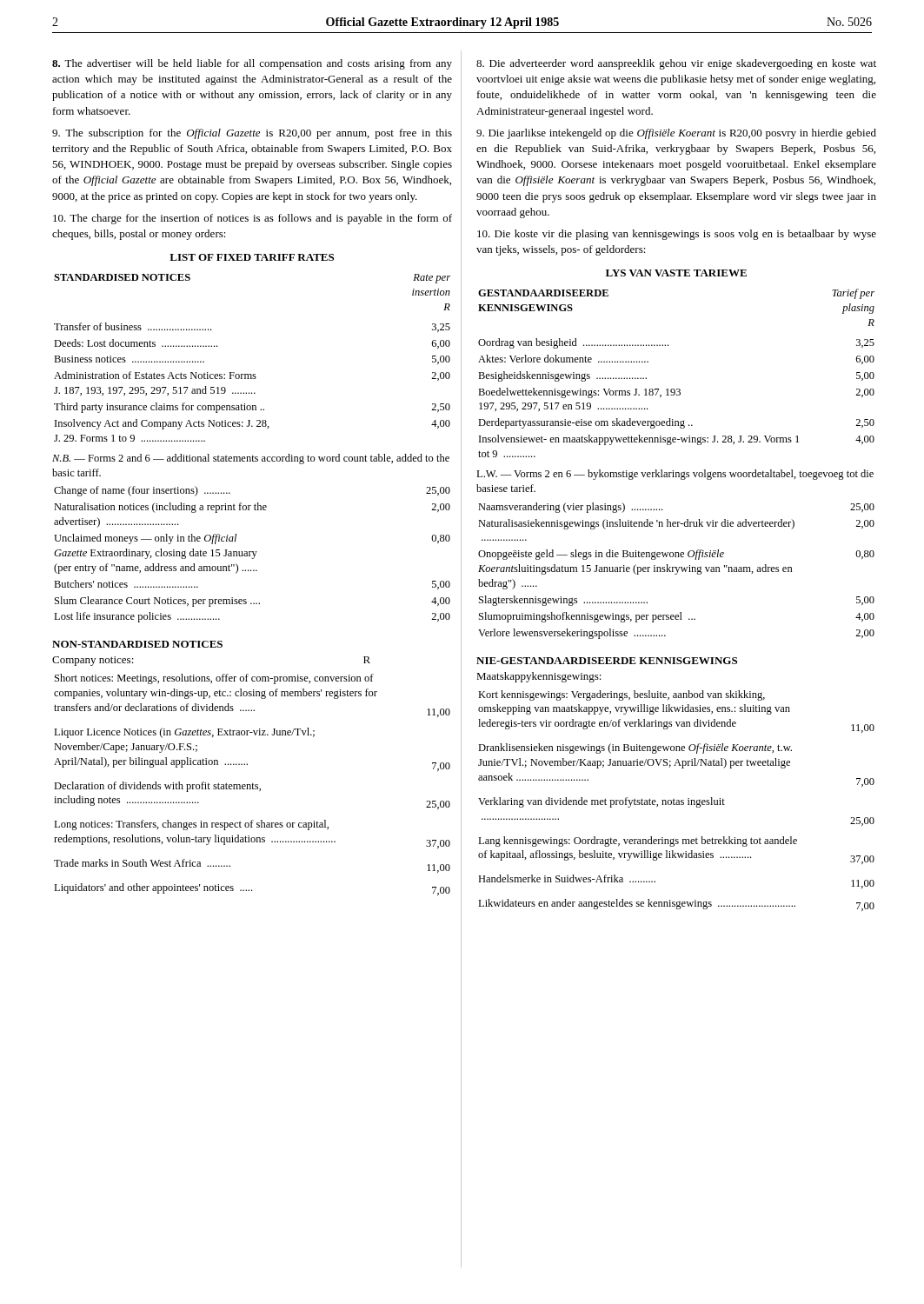Find the text block containing "Die koste vir"
The height and width of the screenshot is (1304, 924).
676,242
